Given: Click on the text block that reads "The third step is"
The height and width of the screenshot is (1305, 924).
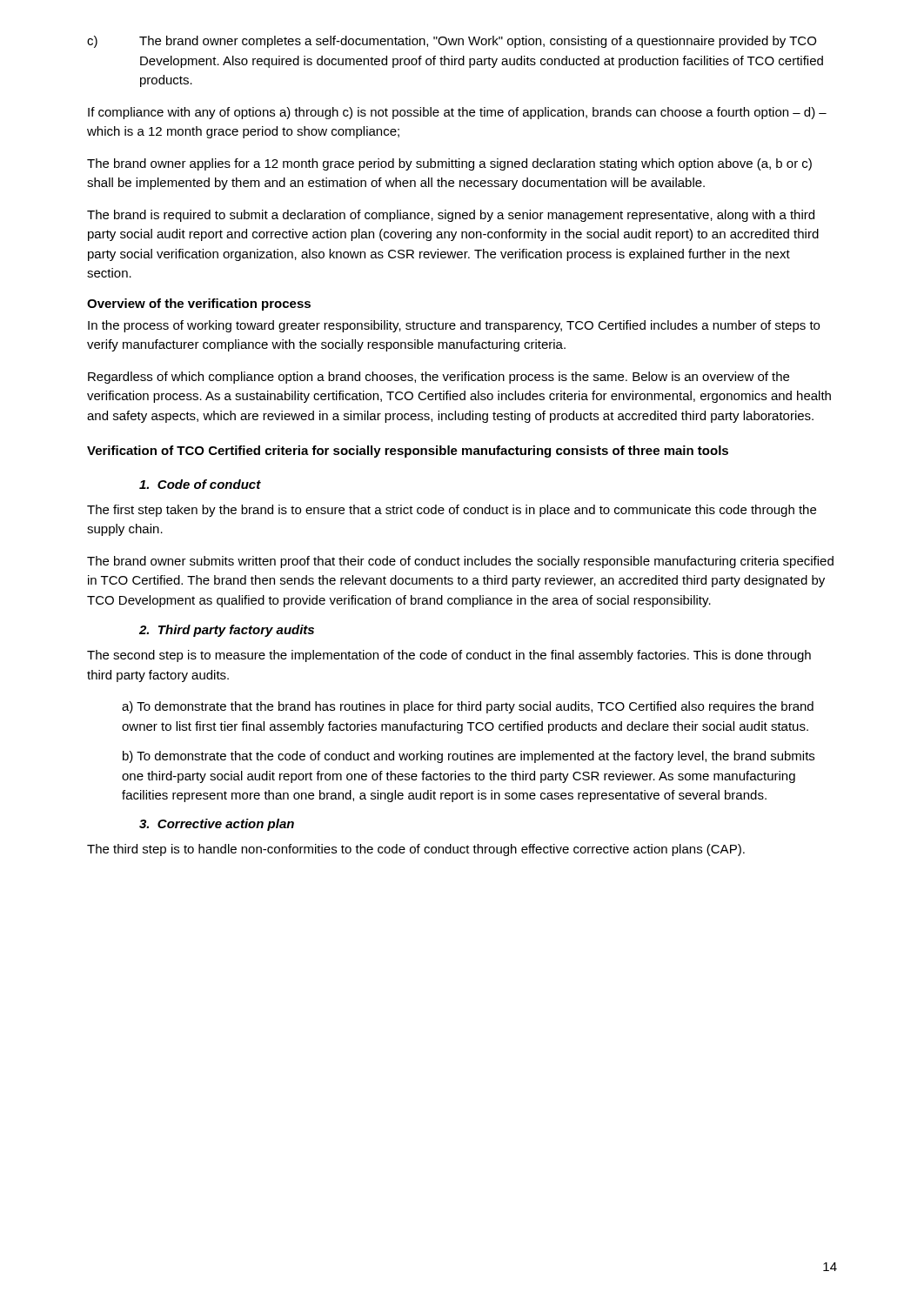Looking at the screenshot, I should (462, 849).
